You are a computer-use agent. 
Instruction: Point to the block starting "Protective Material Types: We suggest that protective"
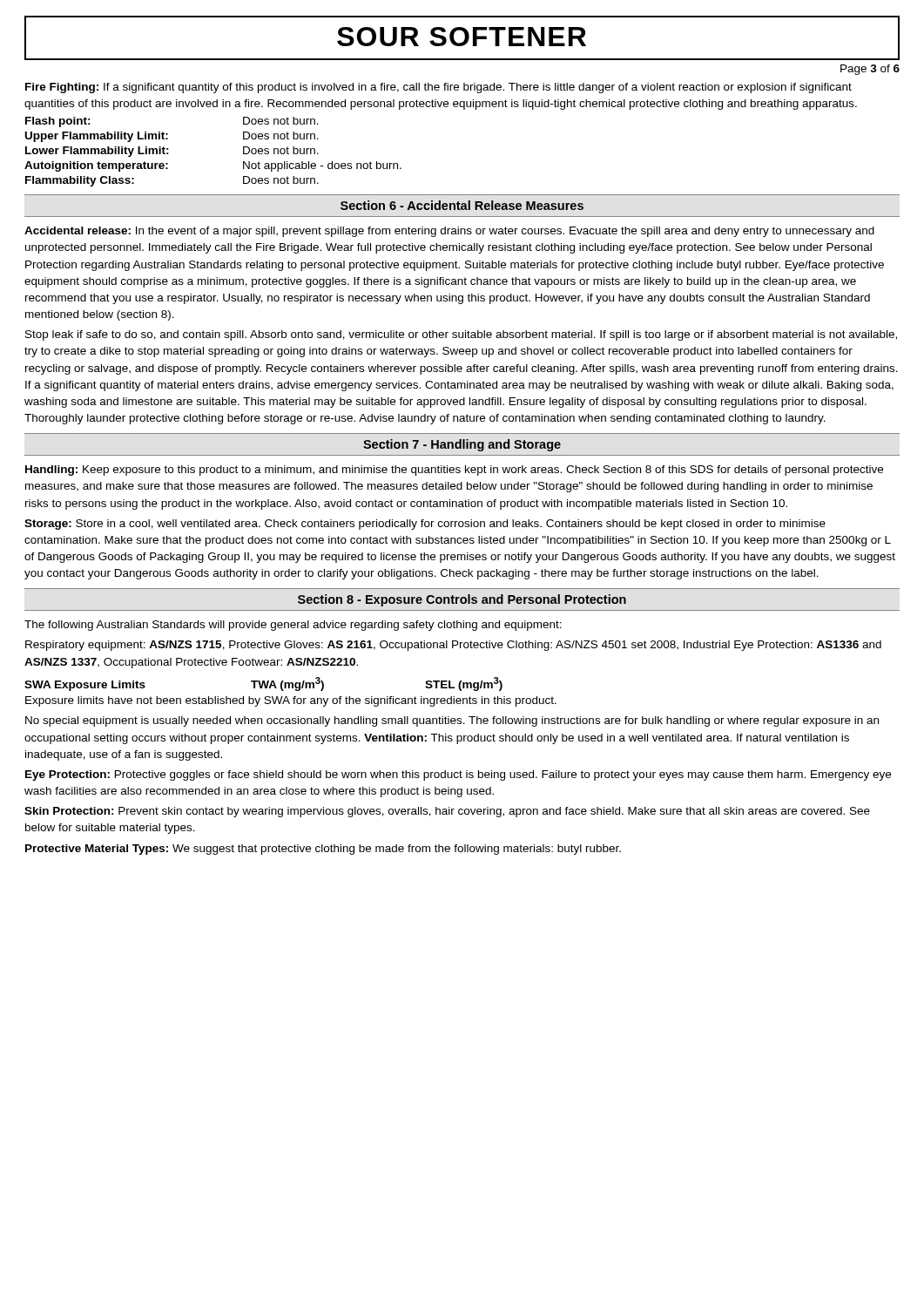[x=462, y=848]
